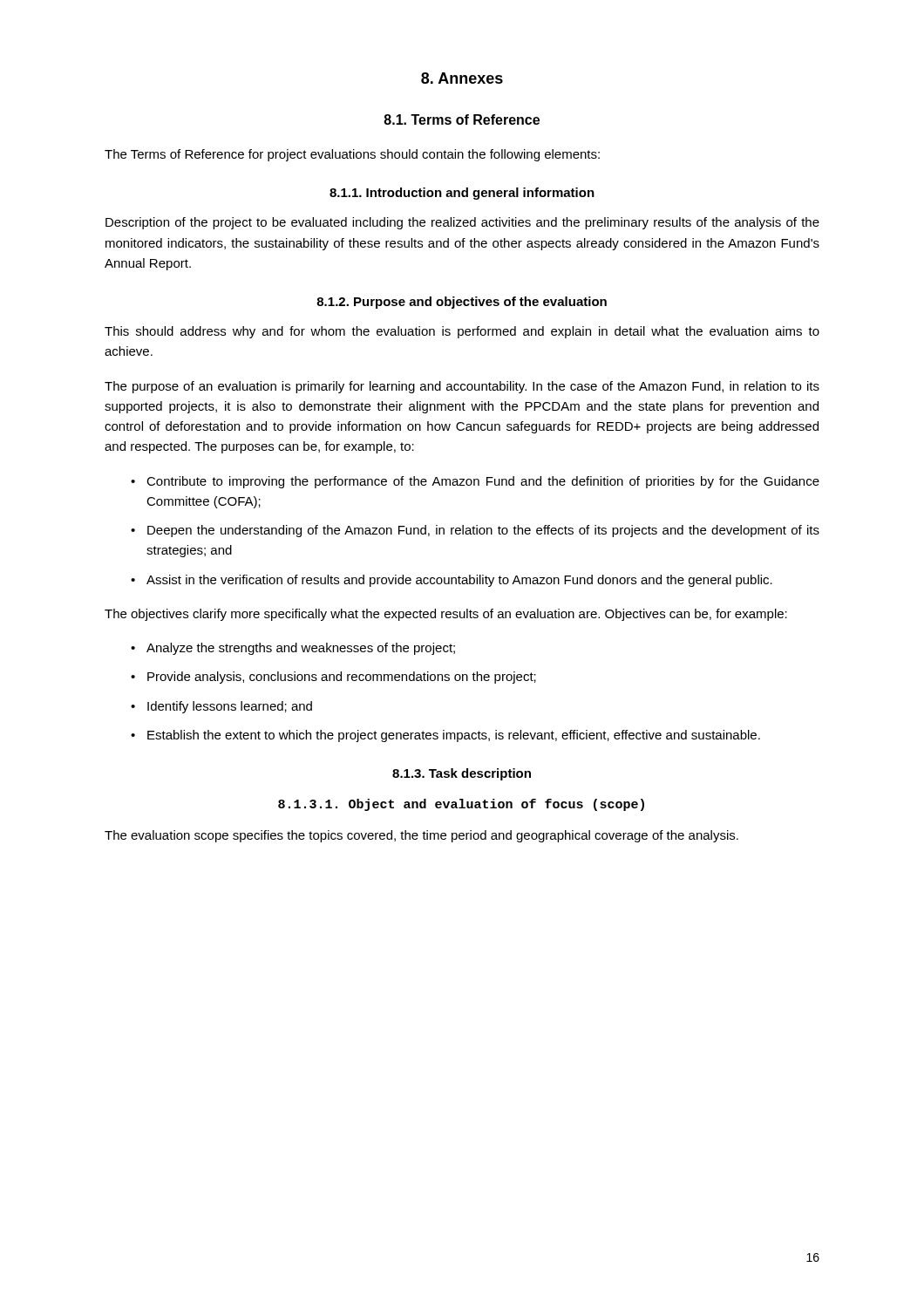Select the text starting "The Terms of Reference for project evaluations should"
The width and height of the screenshot is (924, 1308).
(x=353, y=154)
